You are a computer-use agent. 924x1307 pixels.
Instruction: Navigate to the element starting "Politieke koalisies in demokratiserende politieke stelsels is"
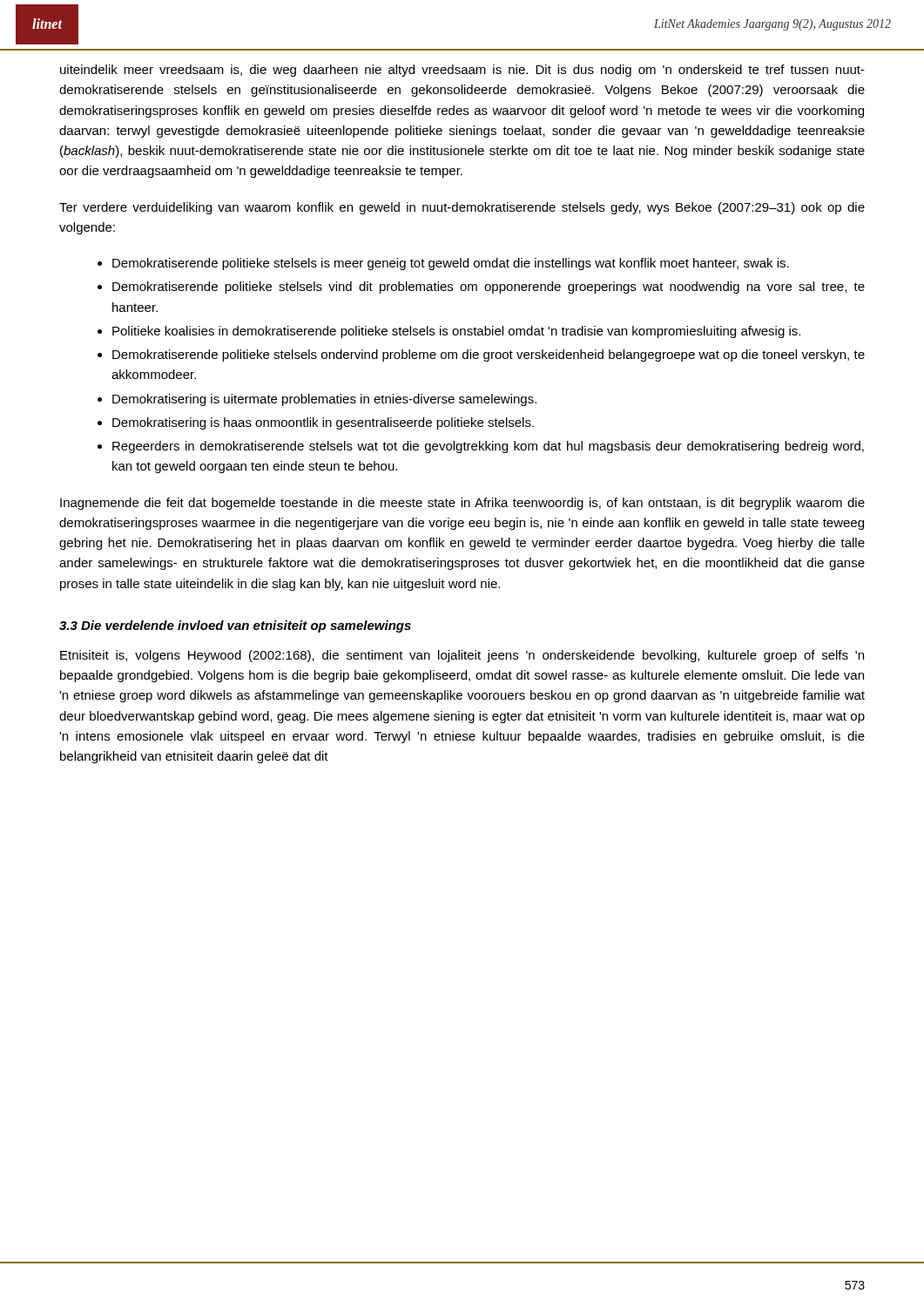click(x=457, y=330)
